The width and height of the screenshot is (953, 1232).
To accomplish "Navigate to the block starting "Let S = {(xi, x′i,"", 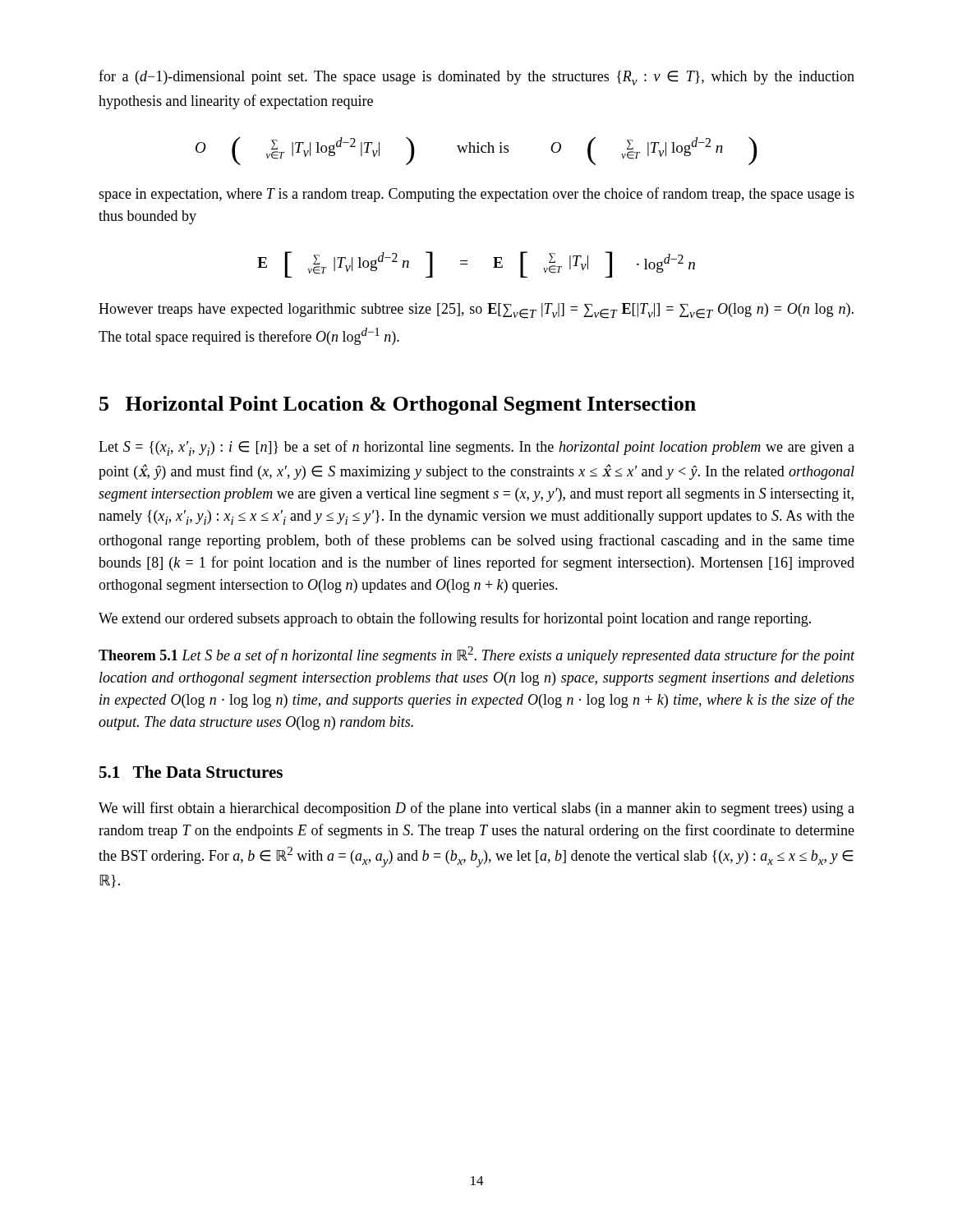I will pyautogui.click(x=476, y=516).
